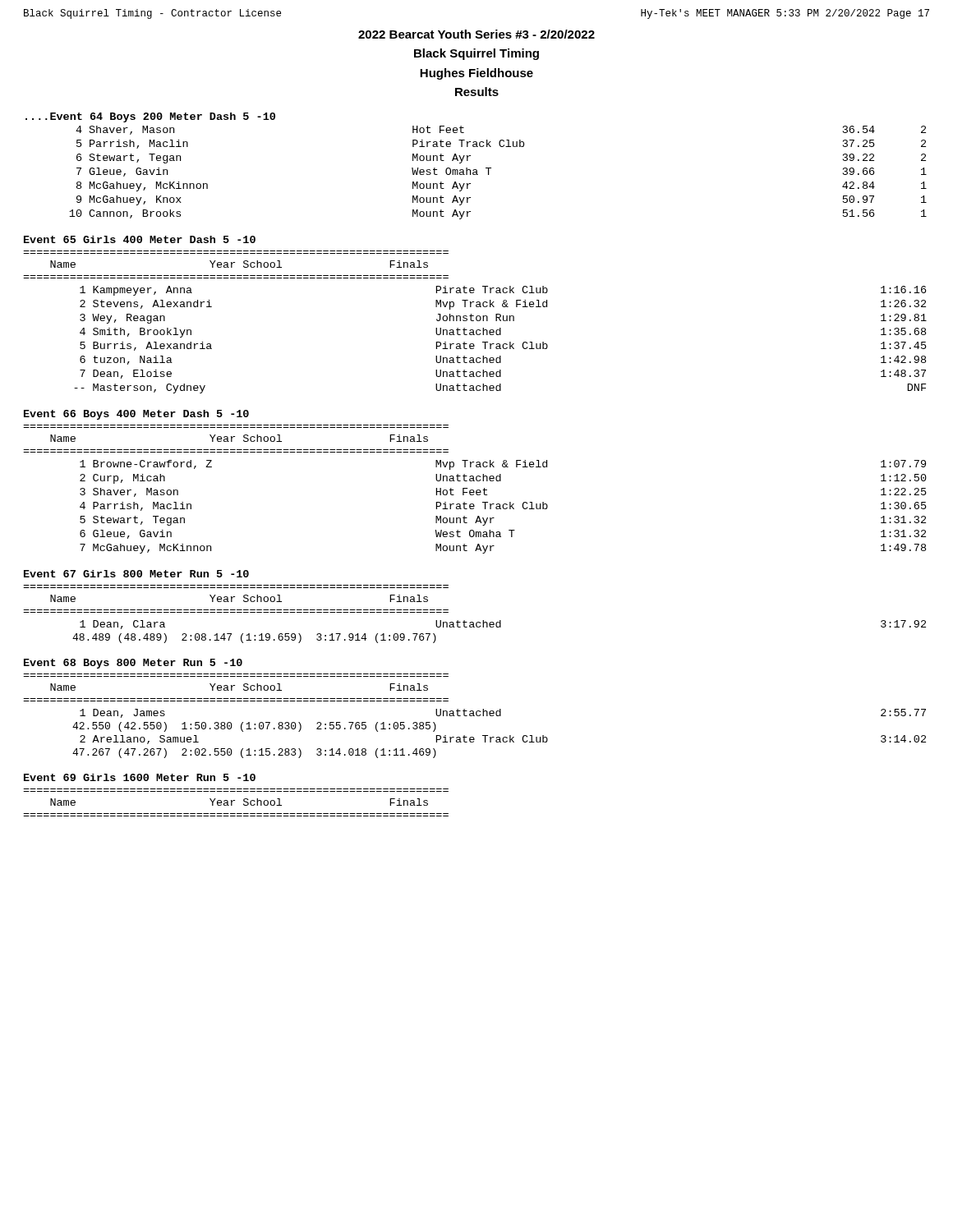Image resolution: width=953 pixels, height=1232 pixels.
Task: Locate the table with the text "Dean, James"
Action: (x=476, y=713)
